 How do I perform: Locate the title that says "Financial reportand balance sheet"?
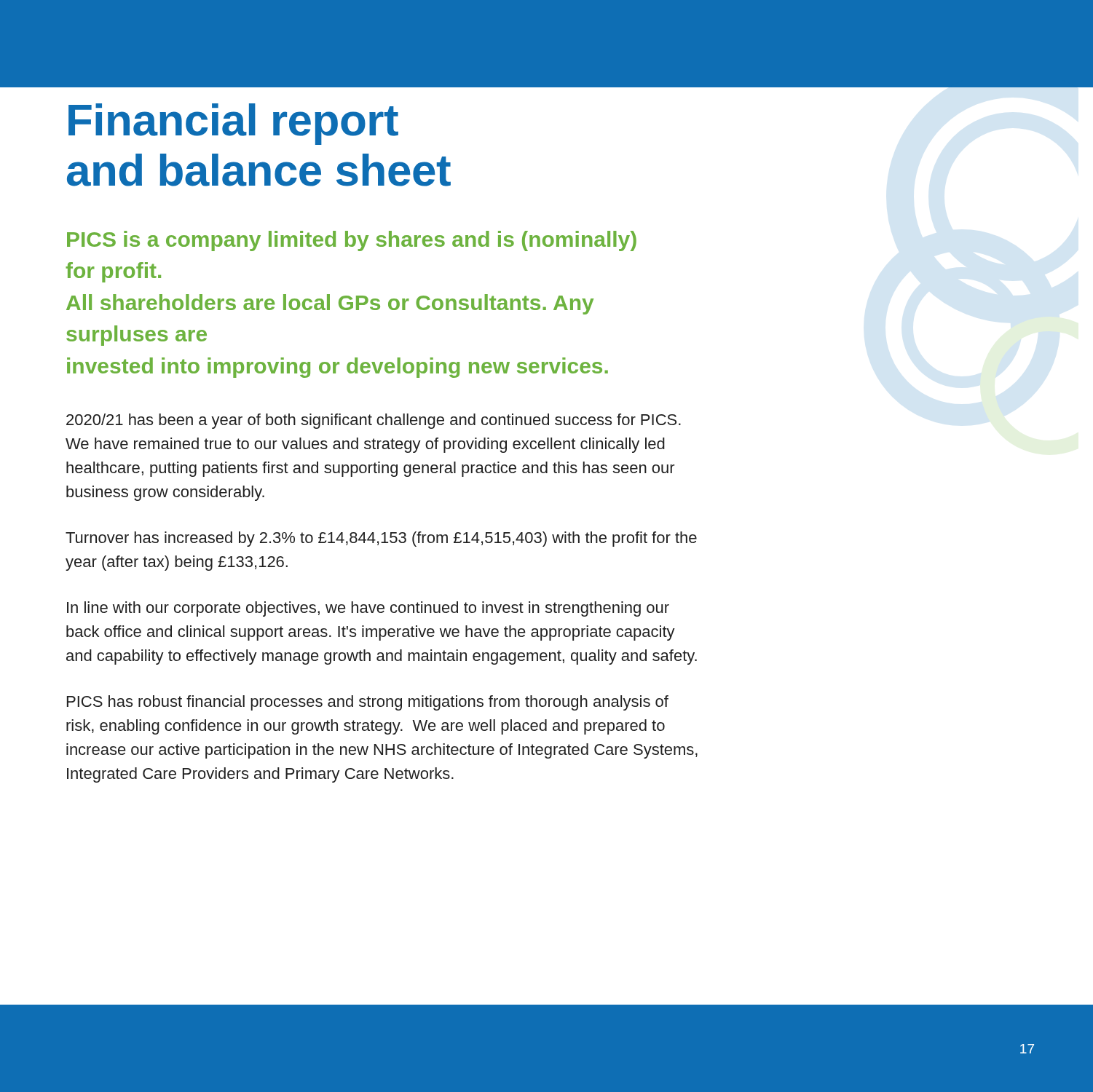393,145
